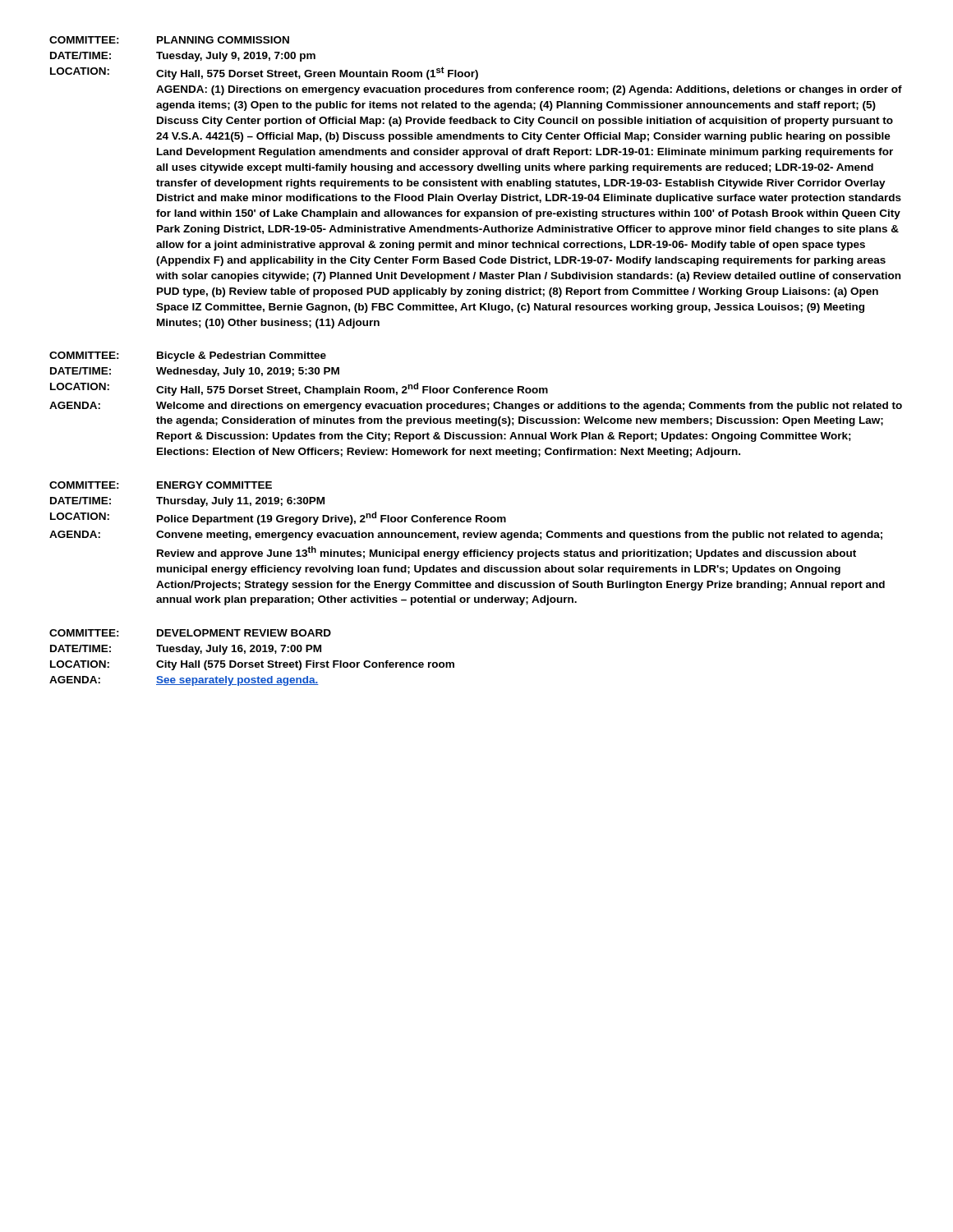Point to "COMMITTEE: PLANNING COMMISSION"

click(x=169, y=40)
